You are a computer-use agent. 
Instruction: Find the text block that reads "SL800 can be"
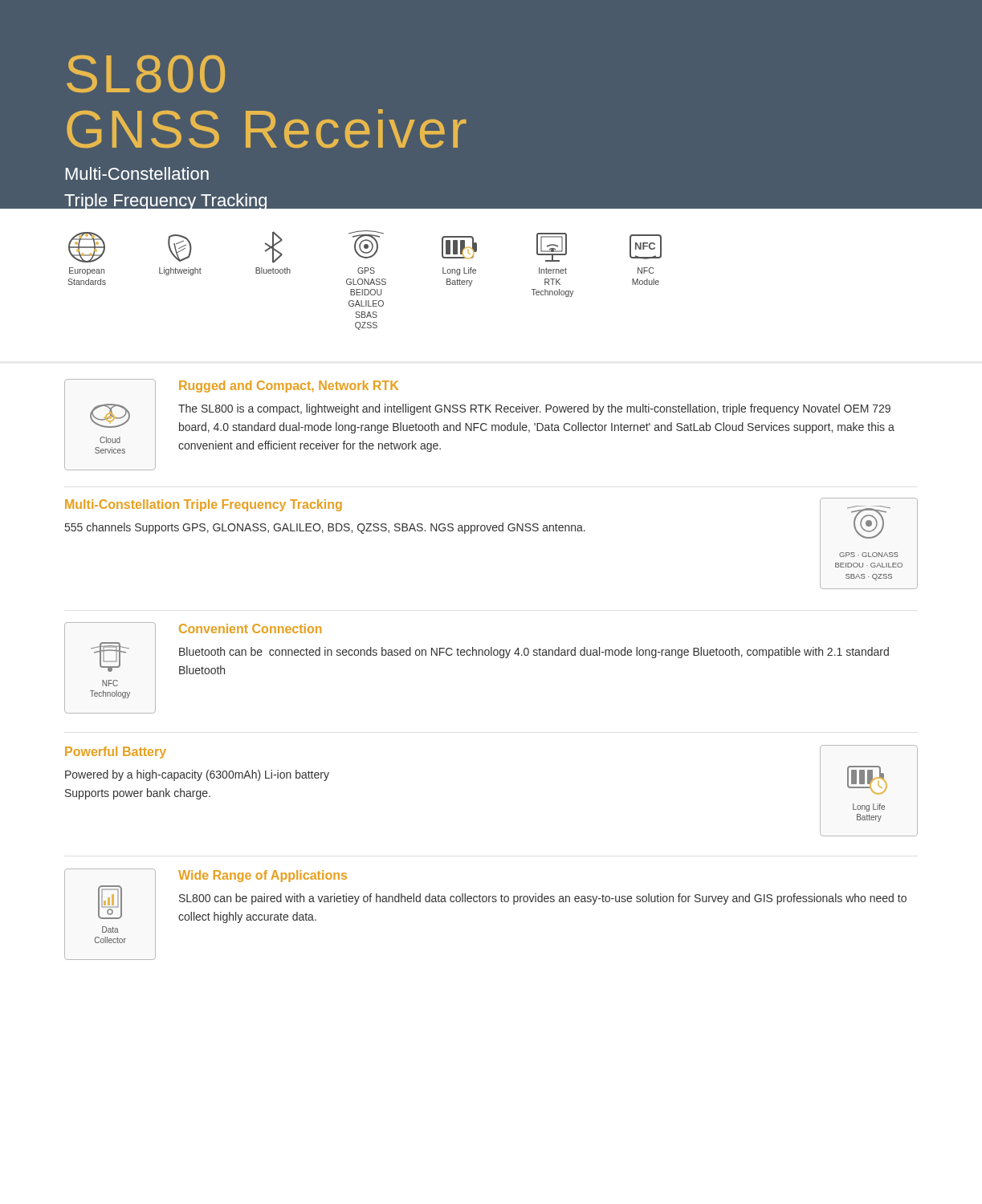(x=543, y=907)
